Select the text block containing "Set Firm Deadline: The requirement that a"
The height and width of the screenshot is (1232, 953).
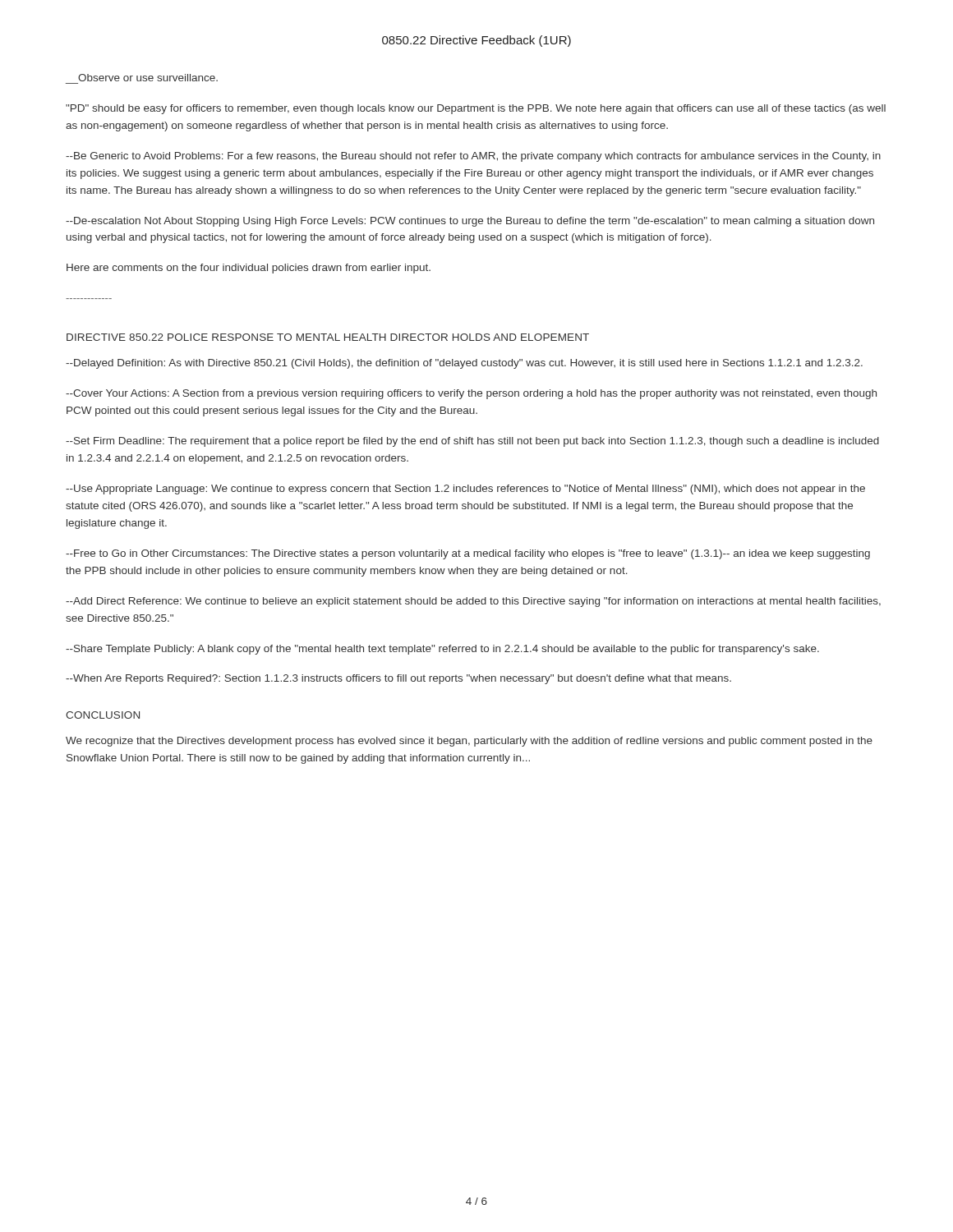point(473,449)
